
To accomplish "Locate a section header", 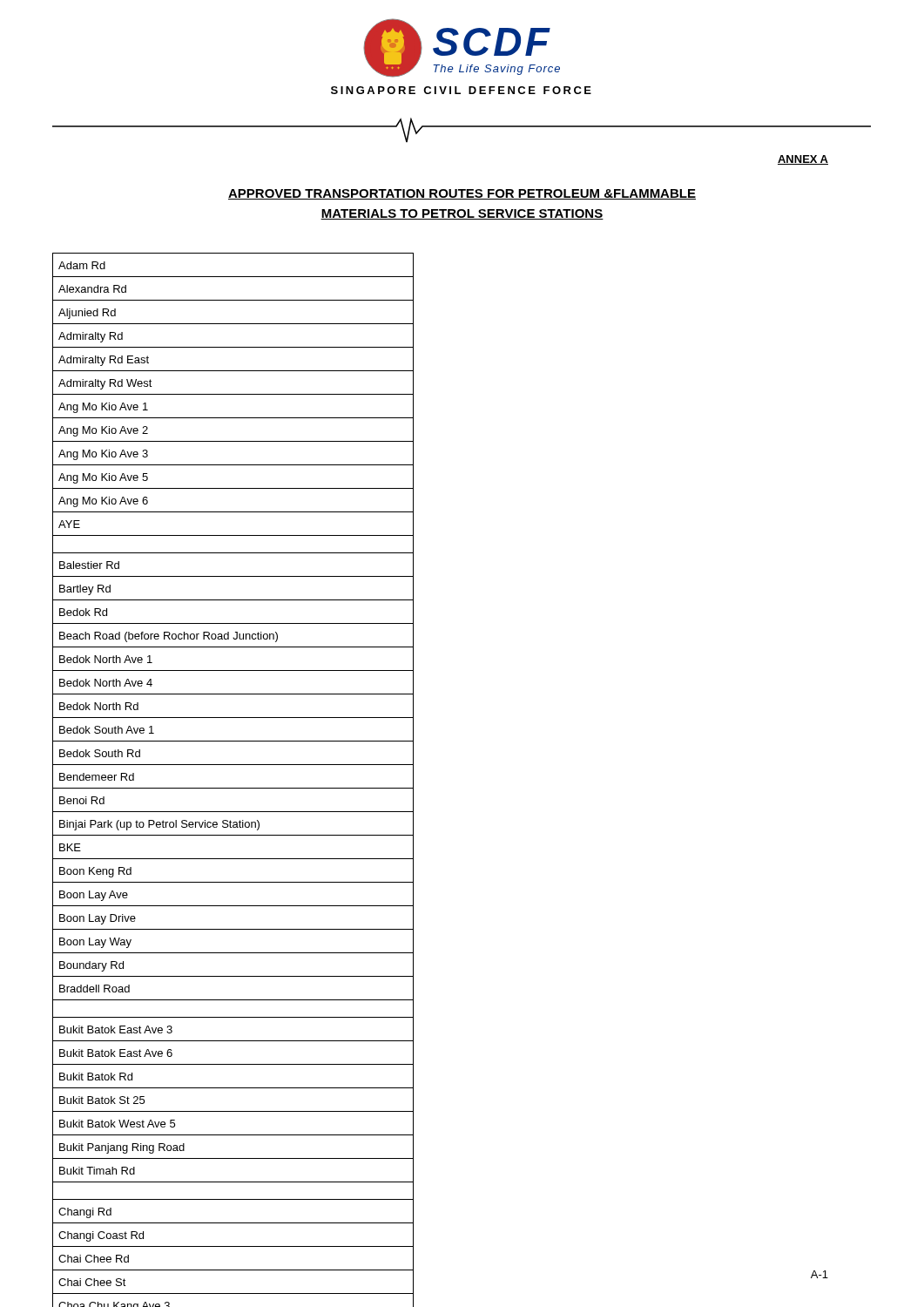I will click(x=803, y=159).
